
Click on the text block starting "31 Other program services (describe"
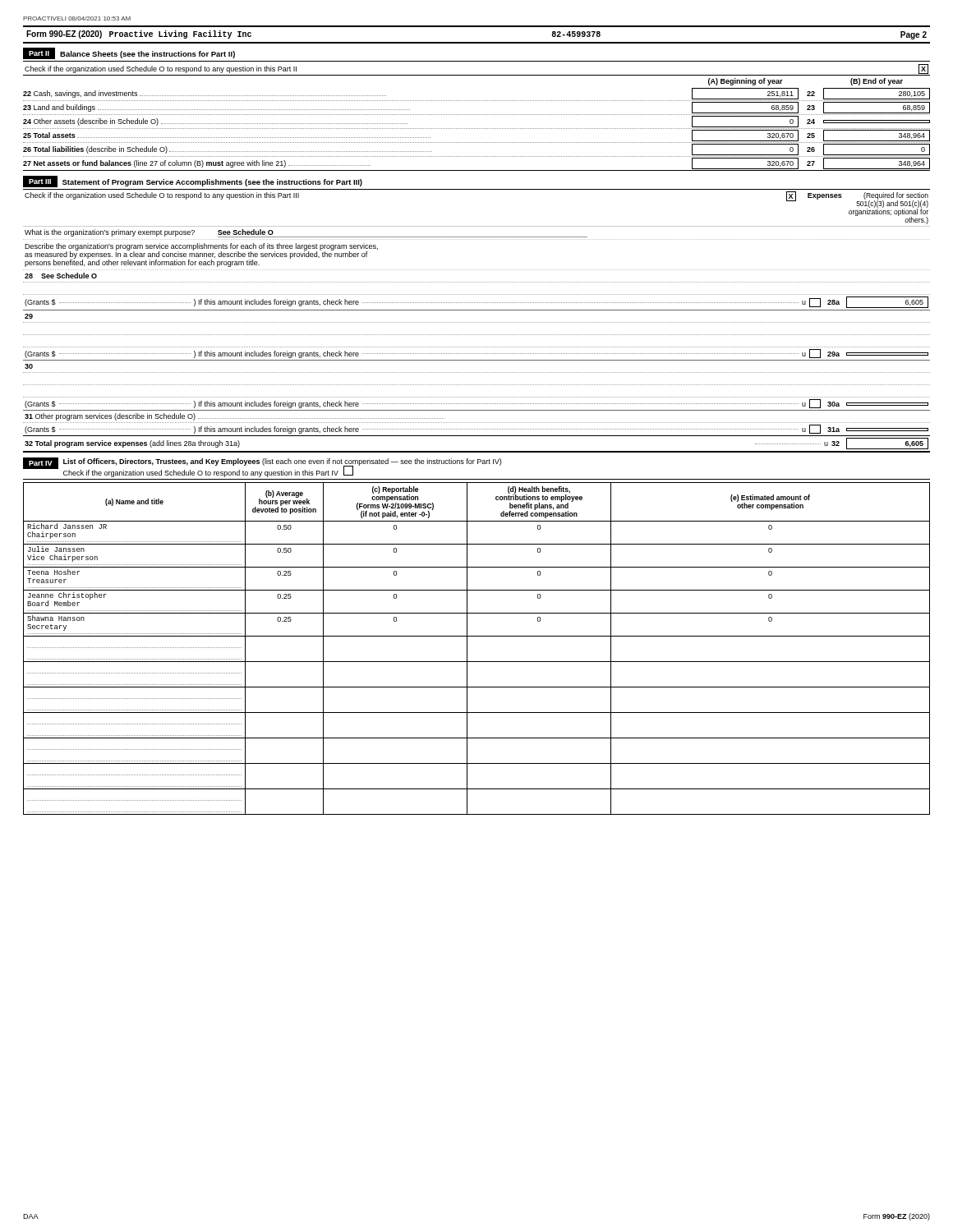(x=234, y=416)
